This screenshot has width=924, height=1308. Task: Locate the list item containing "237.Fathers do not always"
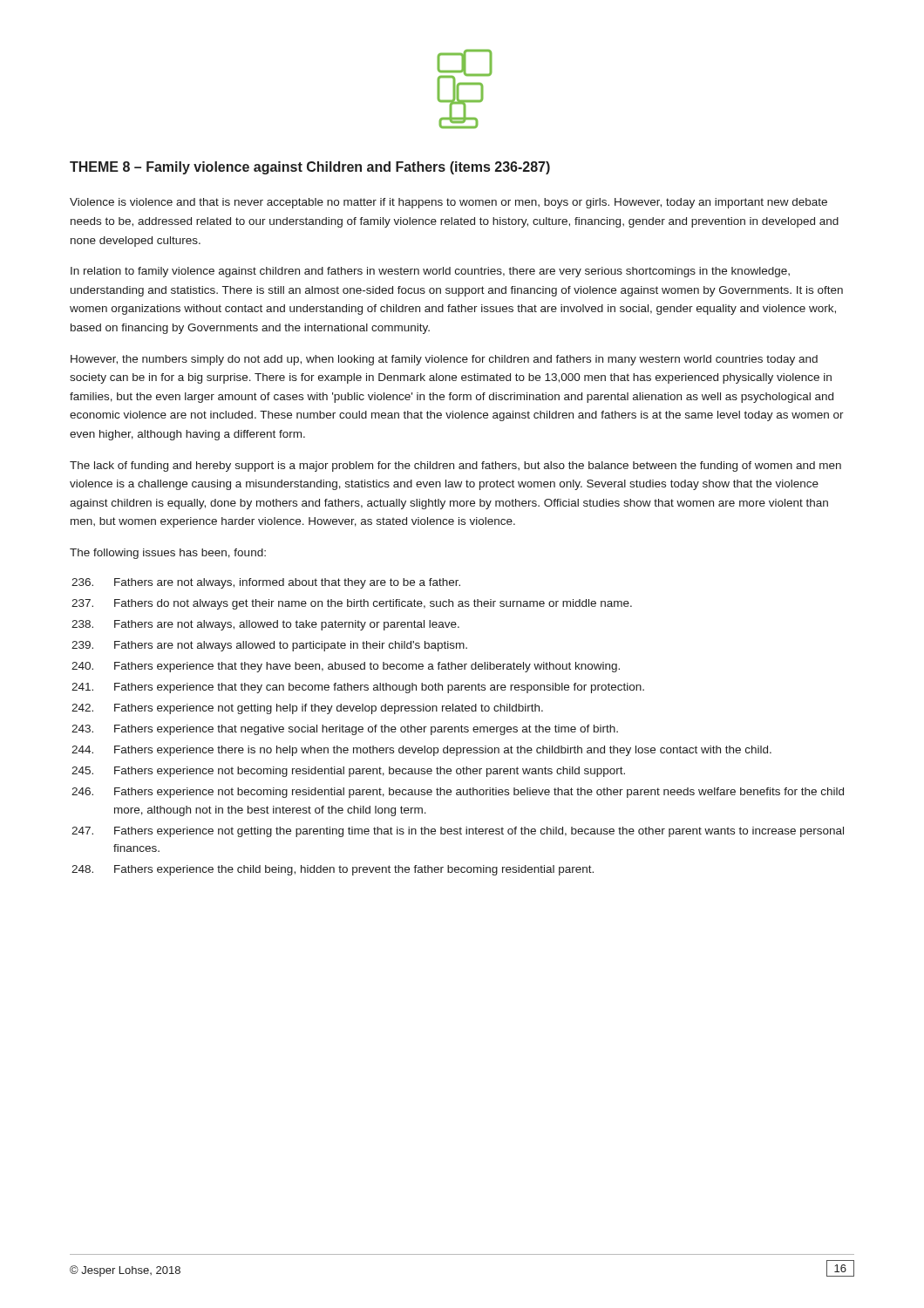tap(462, 604)
